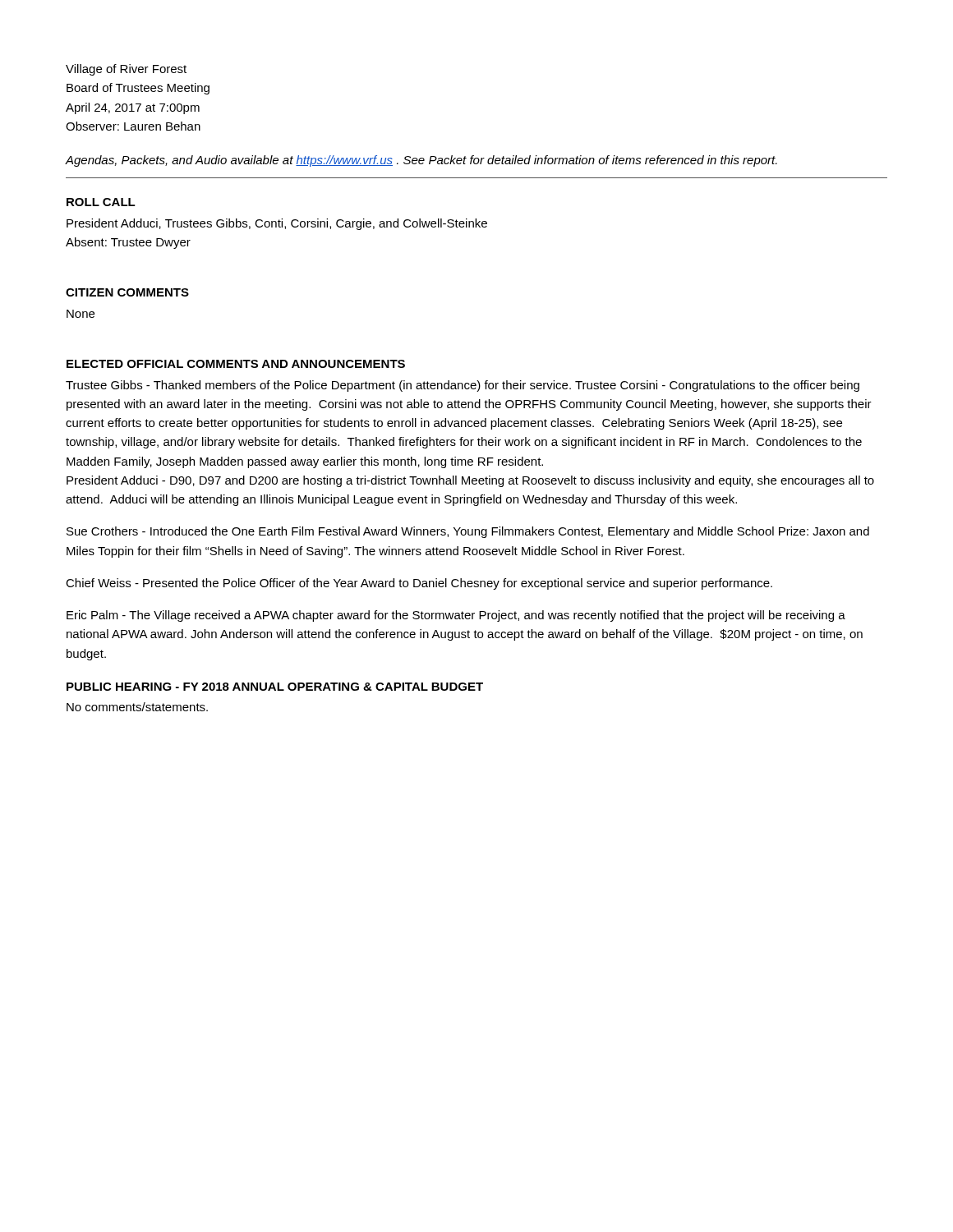This screenshot has height=1232, width=953.
Task: Find the section header on this page that starts "PUBLIC HEARING - FY 2018 ANNUAL OPERATING &"
Action: [274, 686]
